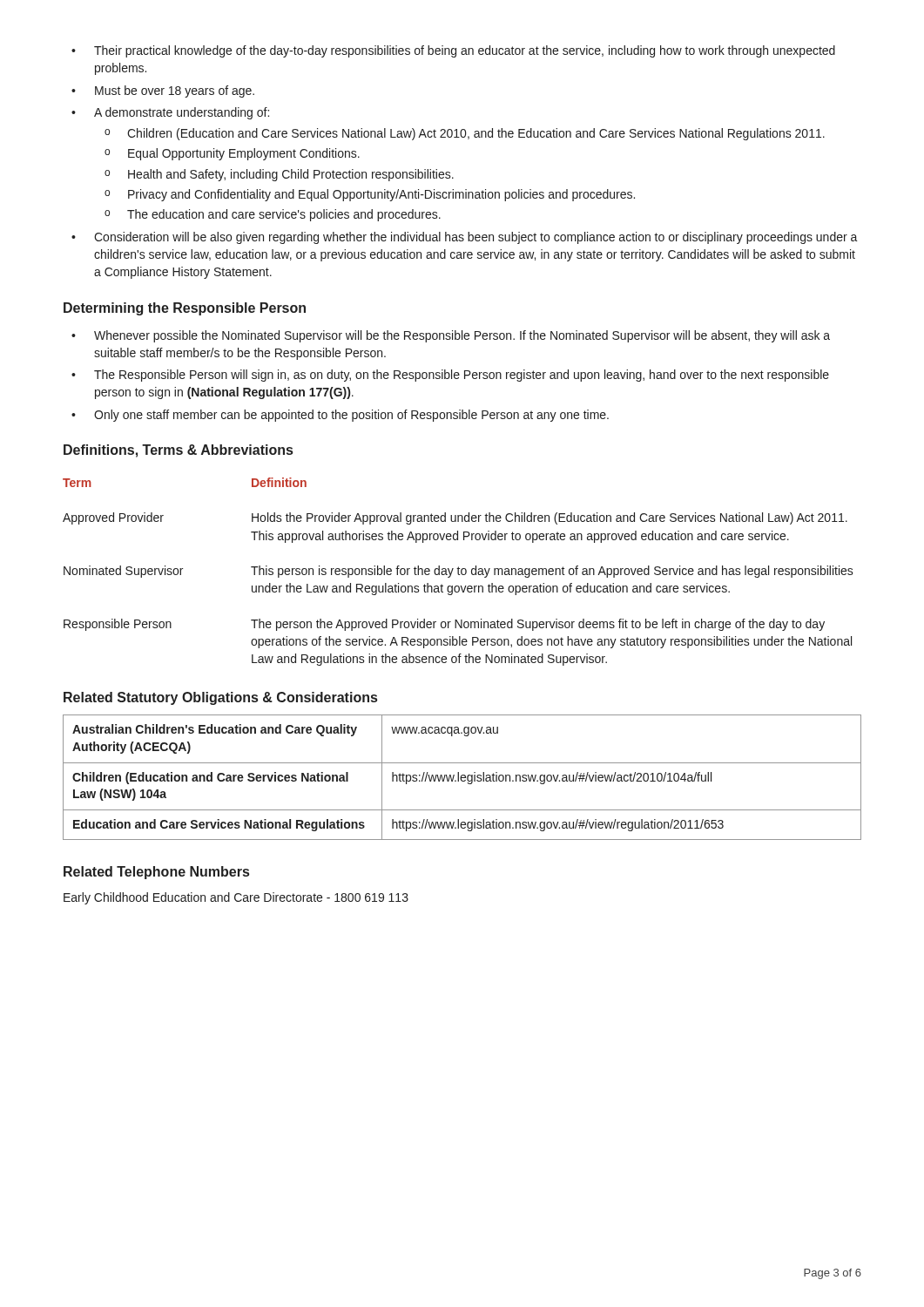The image size is (924, 1307).
Task: Where is the section header that starts "Determining the Responsible"?
Action: coord(185,308)
